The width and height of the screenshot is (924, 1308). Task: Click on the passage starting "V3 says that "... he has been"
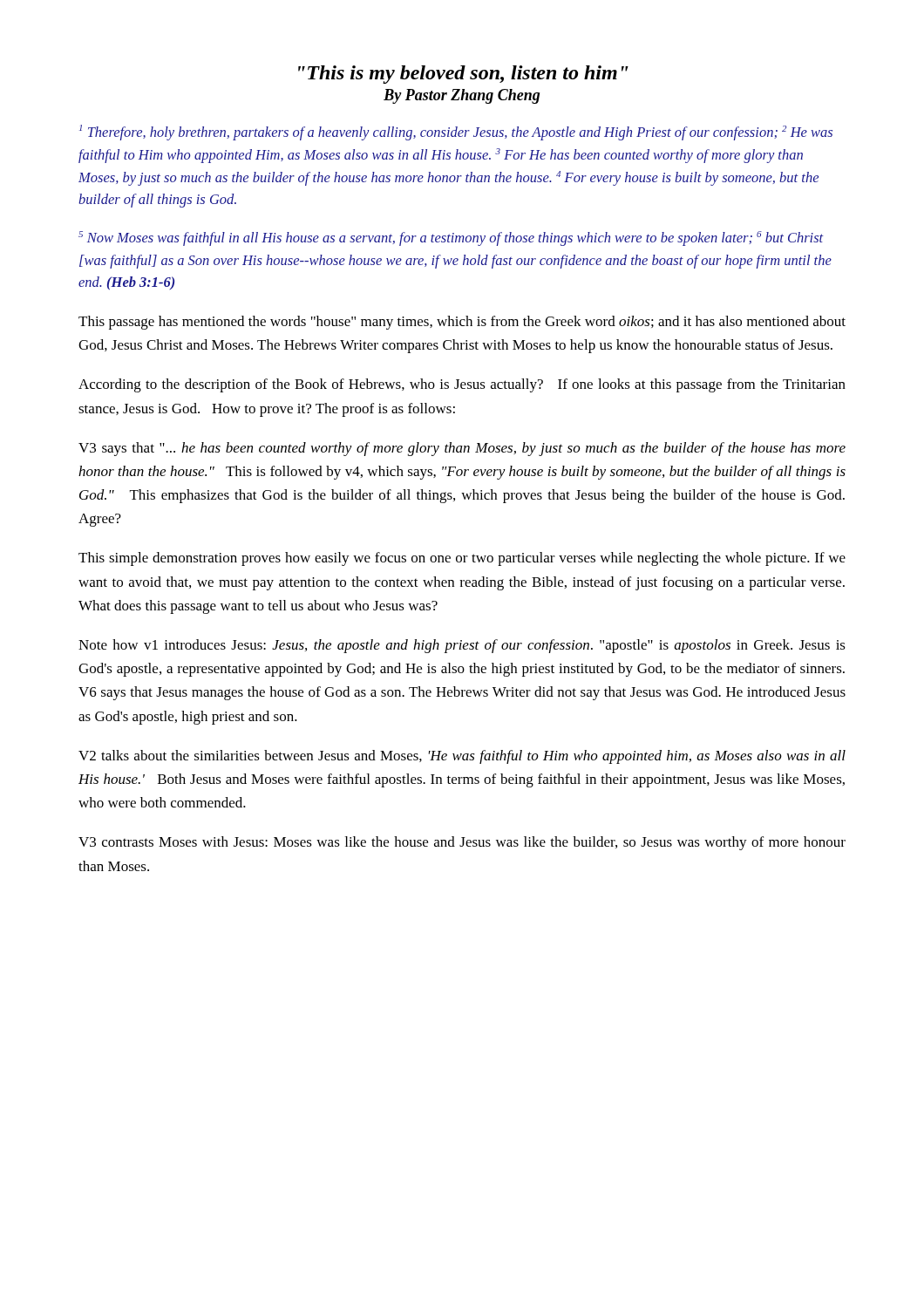(x=462, y=483)
